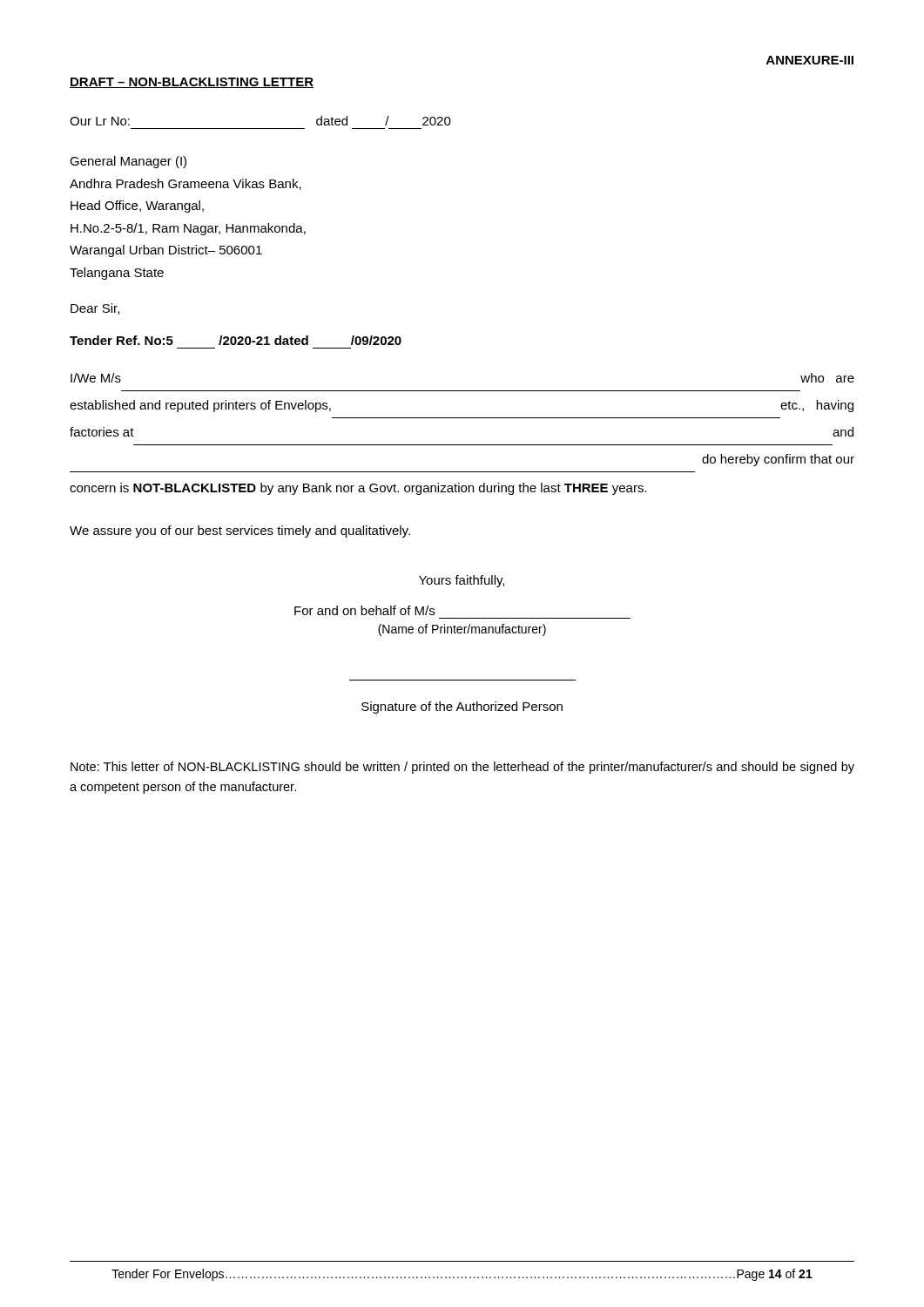Click on the text block that says "I/We M/s who are"

tap(462, 418)
